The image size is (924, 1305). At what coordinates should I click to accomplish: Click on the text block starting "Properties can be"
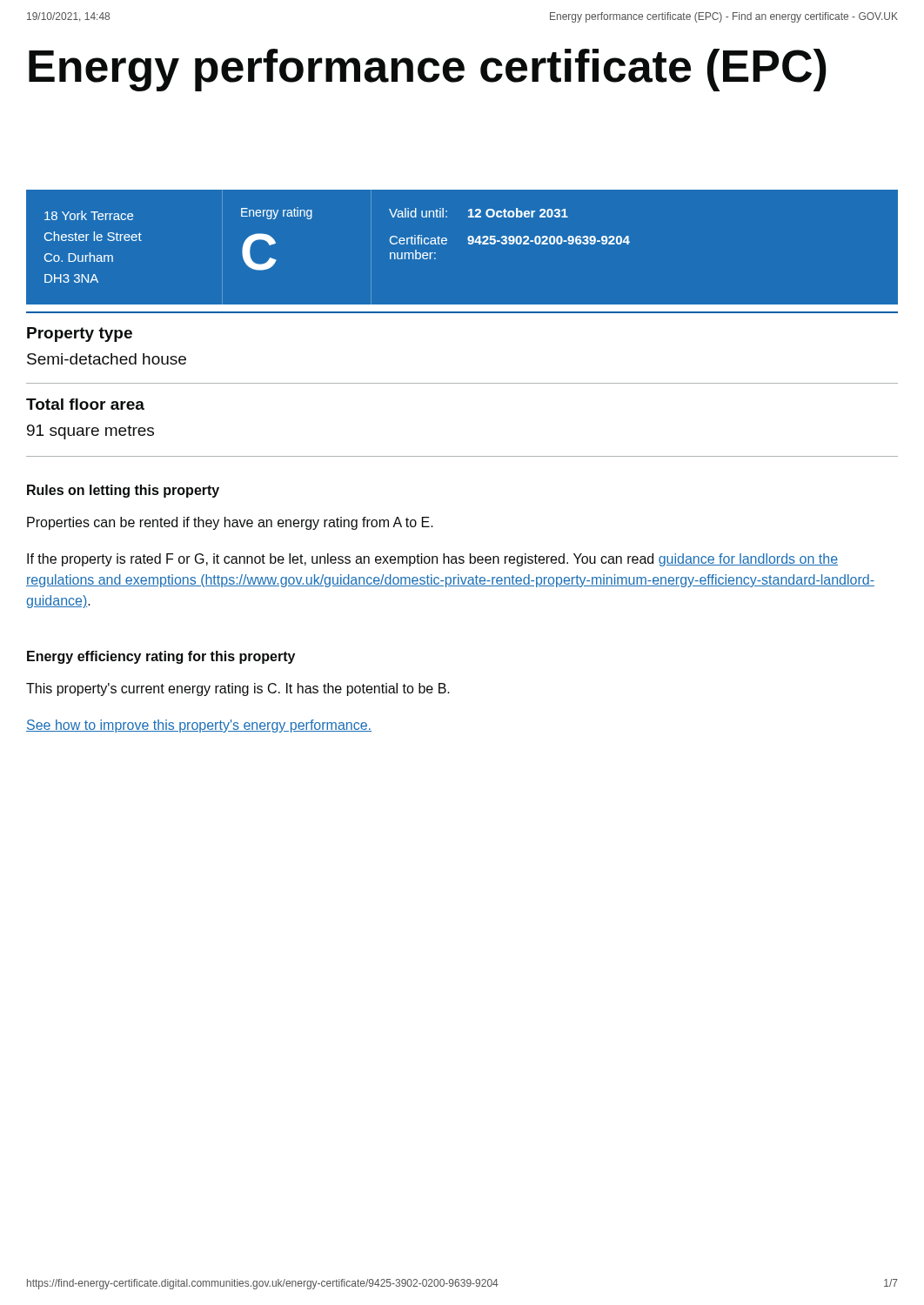[230, 522]
